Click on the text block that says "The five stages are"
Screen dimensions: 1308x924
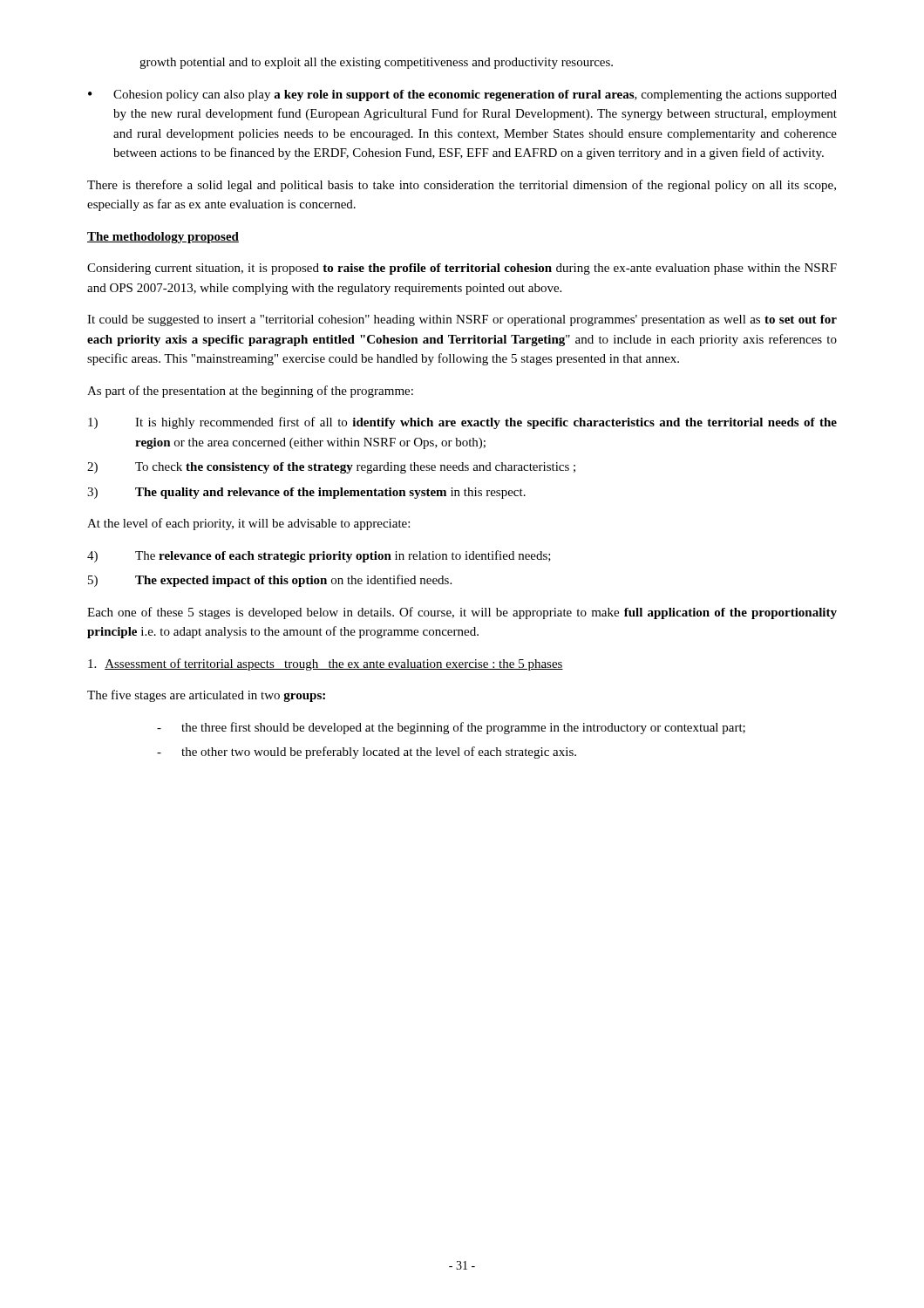(206, 696)
